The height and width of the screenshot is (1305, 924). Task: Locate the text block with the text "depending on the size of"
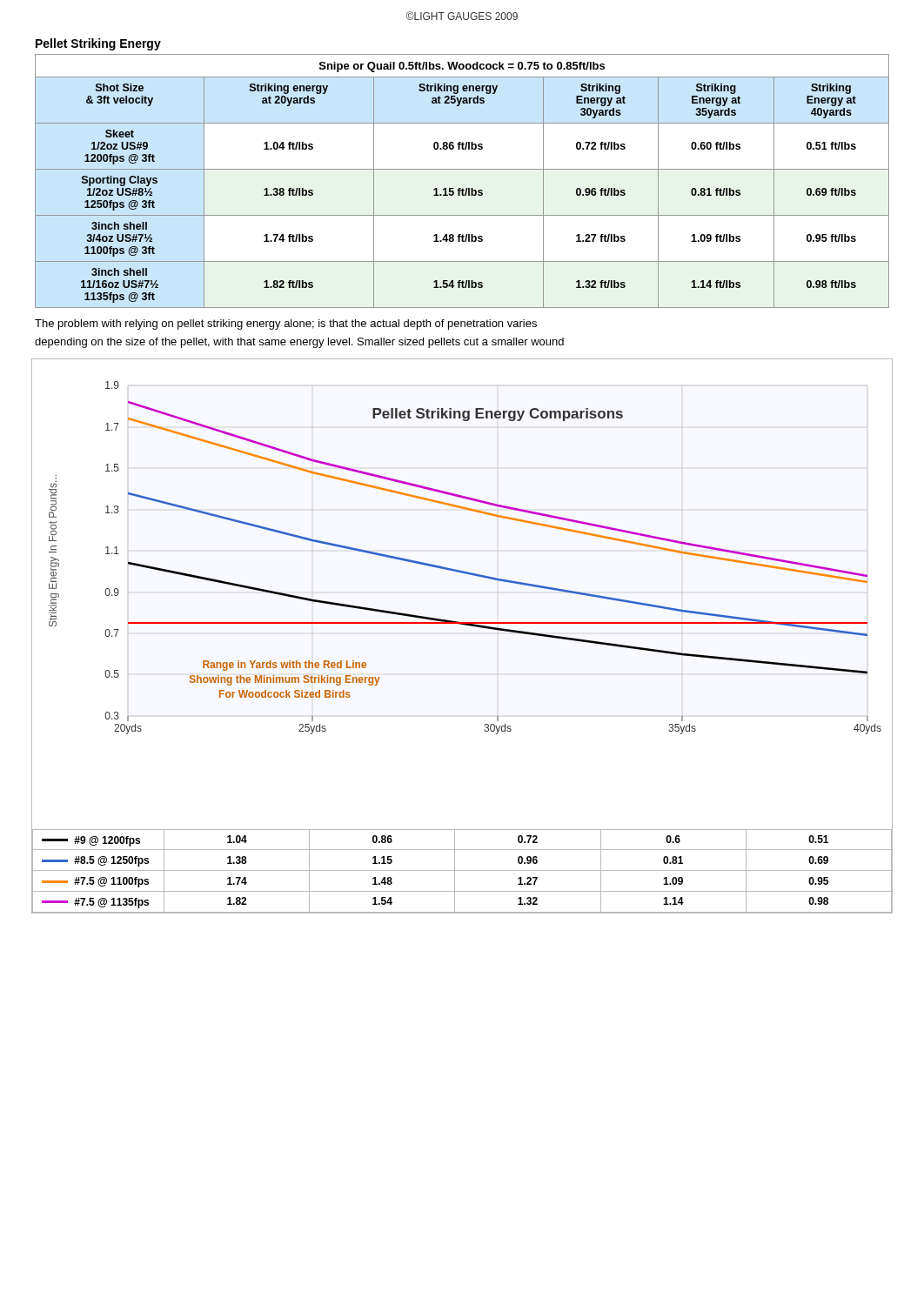[x=300, y=341]
